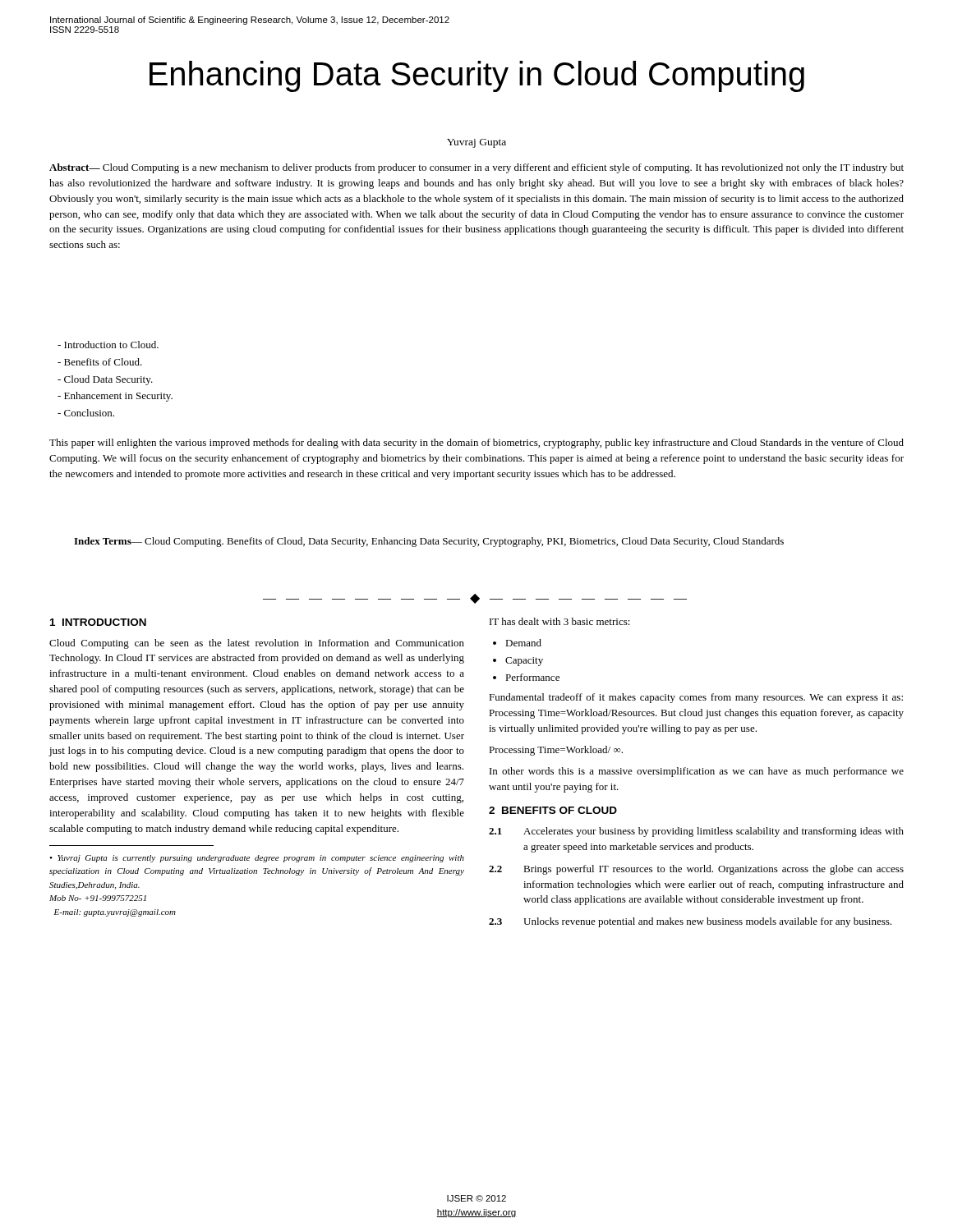Viewport: 953px width, 1232px height.
Task: Find the text starting "Index Terms— Cloud Computing."
Action: [x=429, y=541]
